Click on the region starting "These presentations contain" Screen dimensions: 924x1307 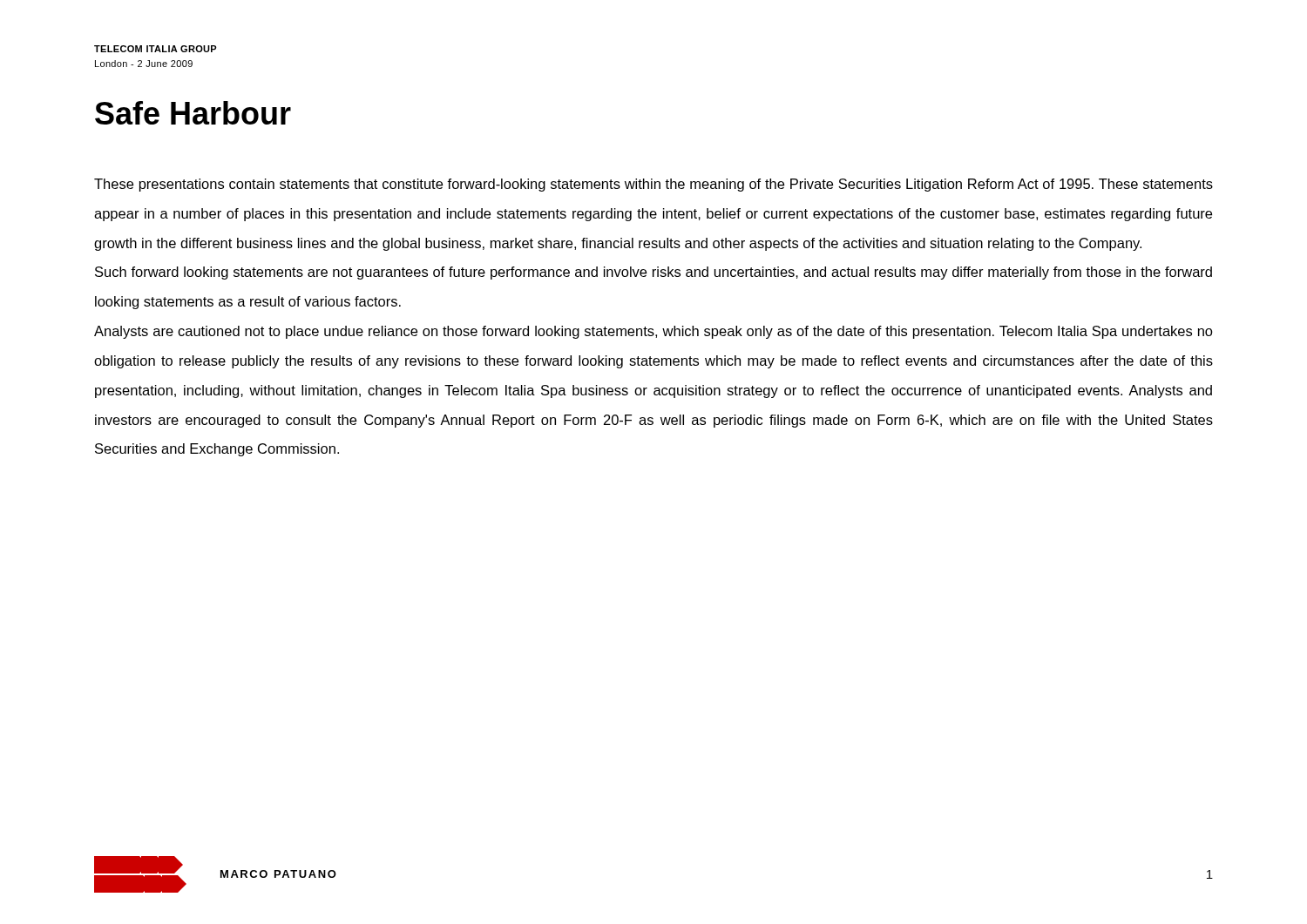tap(654, 185)
